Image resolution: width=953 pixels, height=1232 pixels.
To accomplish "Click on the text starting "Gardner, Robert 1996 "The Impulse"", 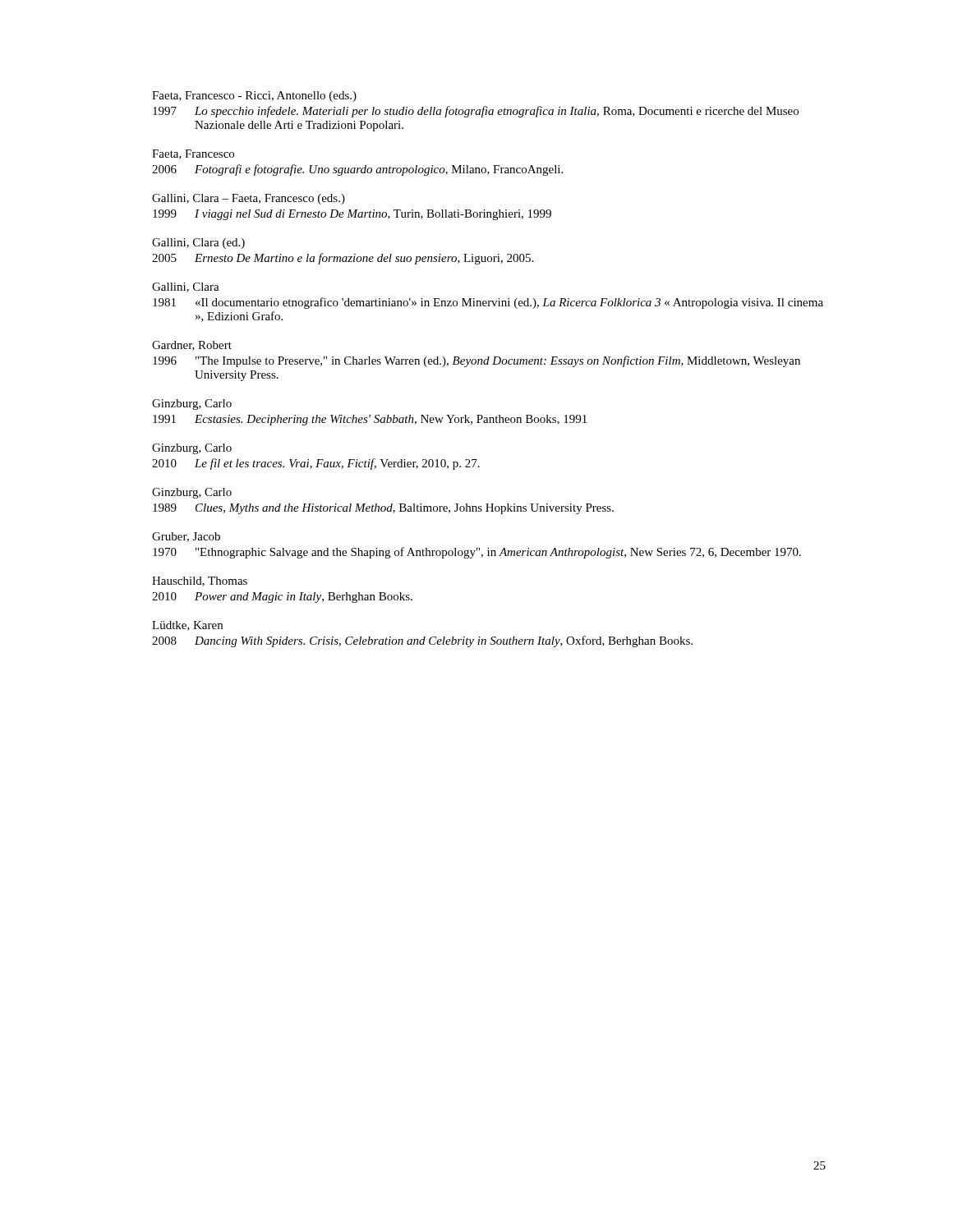I will tap(489, 360).
